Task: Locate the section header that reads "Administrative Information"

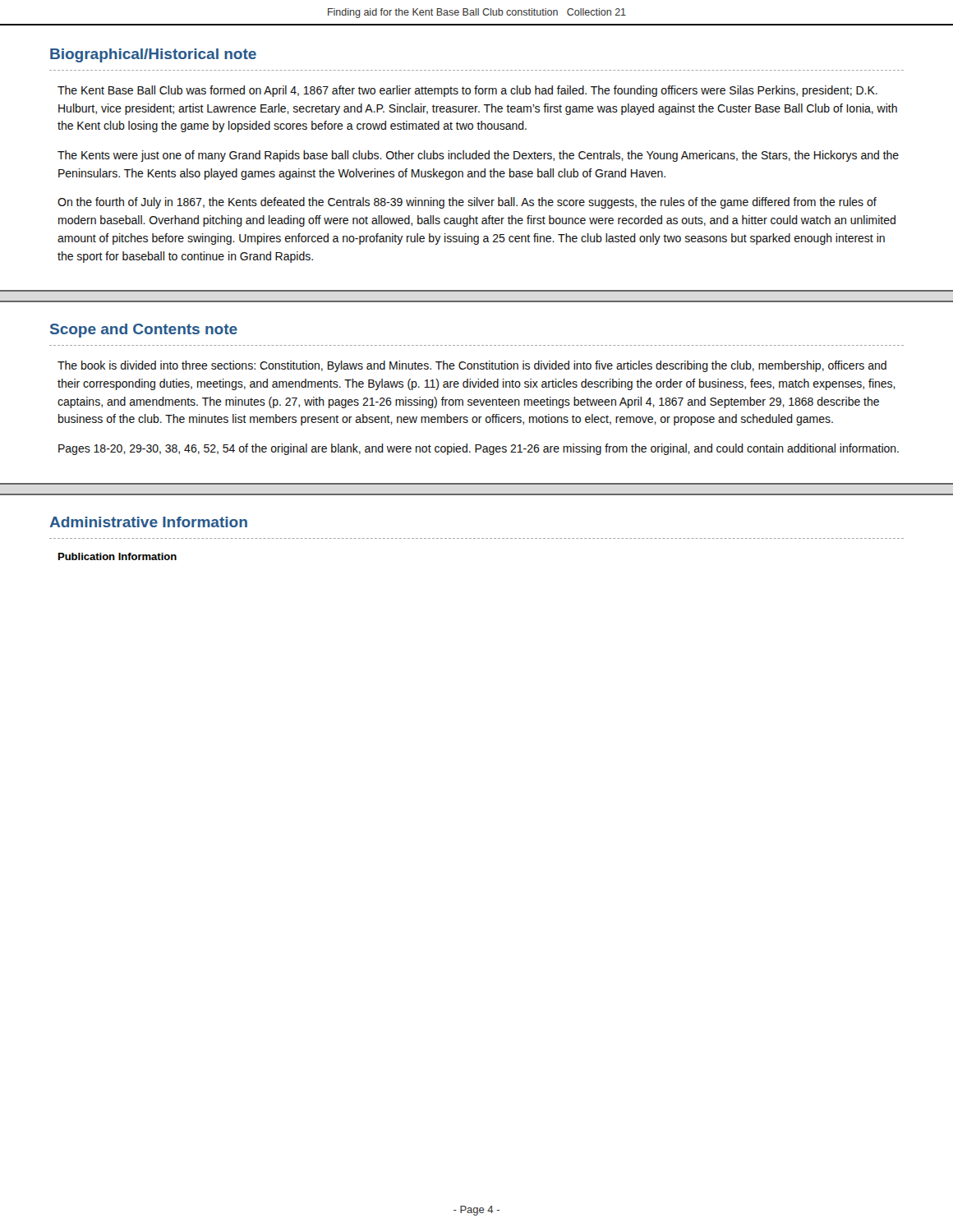Action: point(149,522)
